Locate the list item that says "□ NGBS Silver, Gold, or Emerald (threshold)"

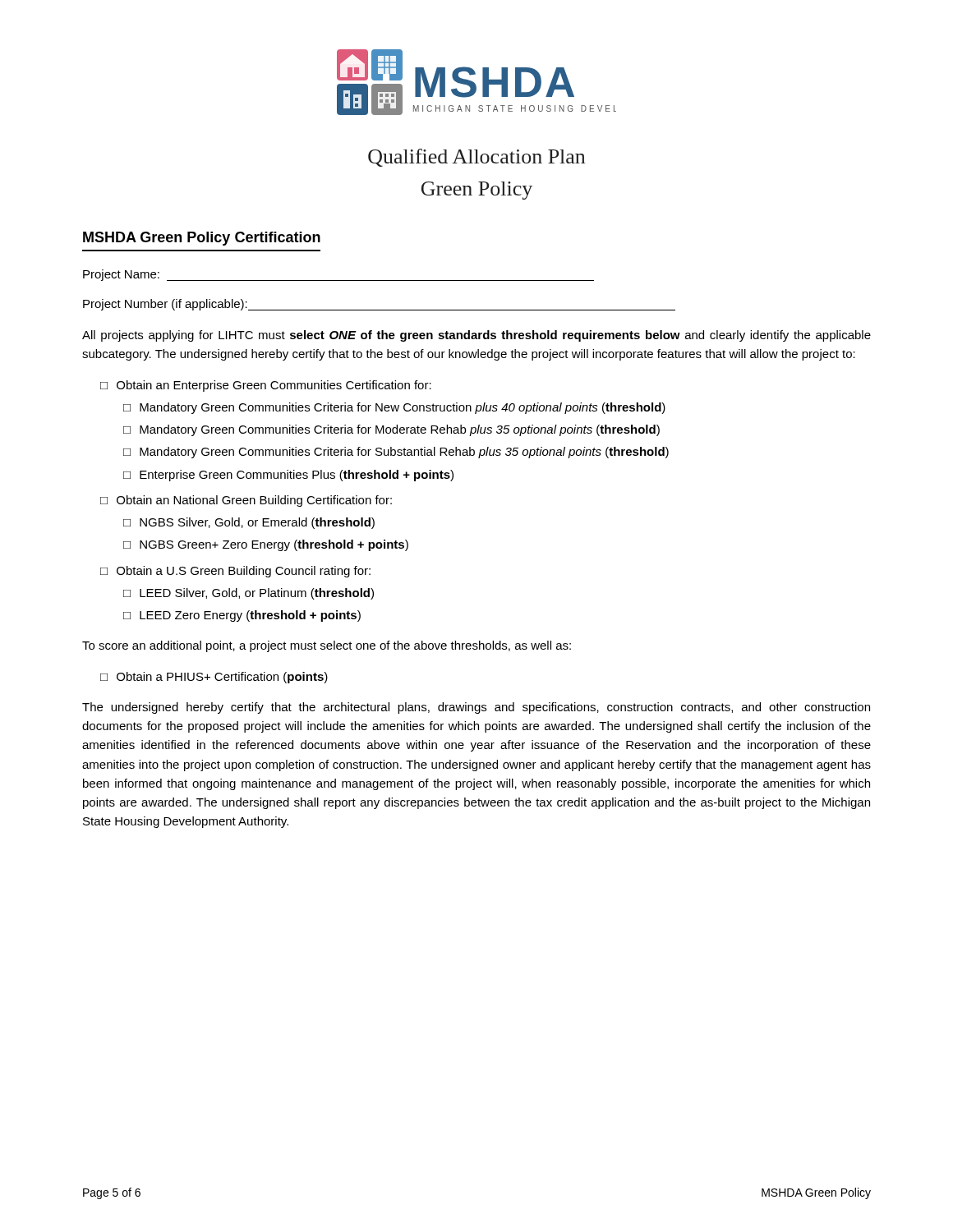tap(249, 522)
